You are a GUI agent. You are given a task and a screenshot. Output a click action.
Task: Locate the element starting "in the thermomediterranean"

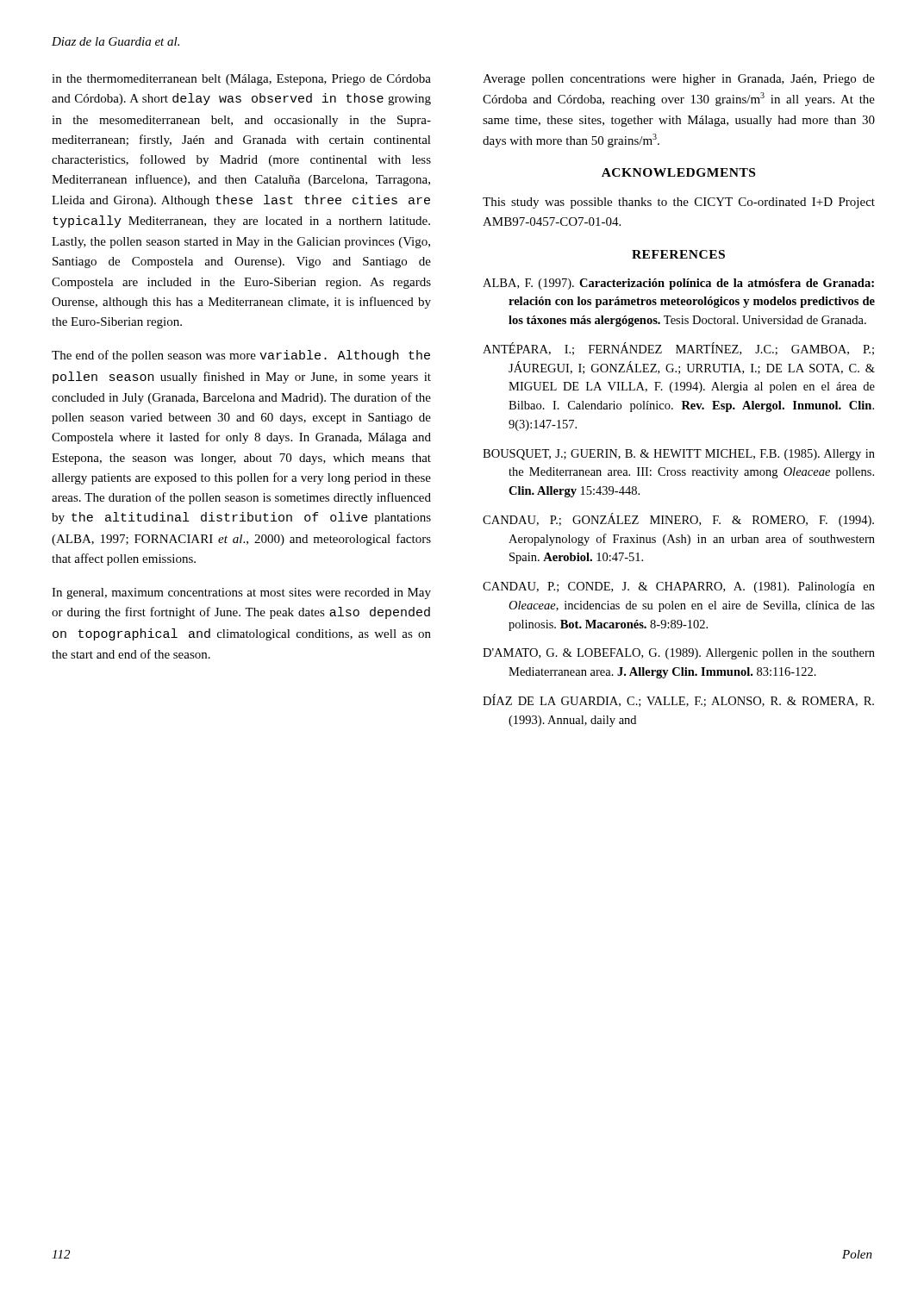241,200
